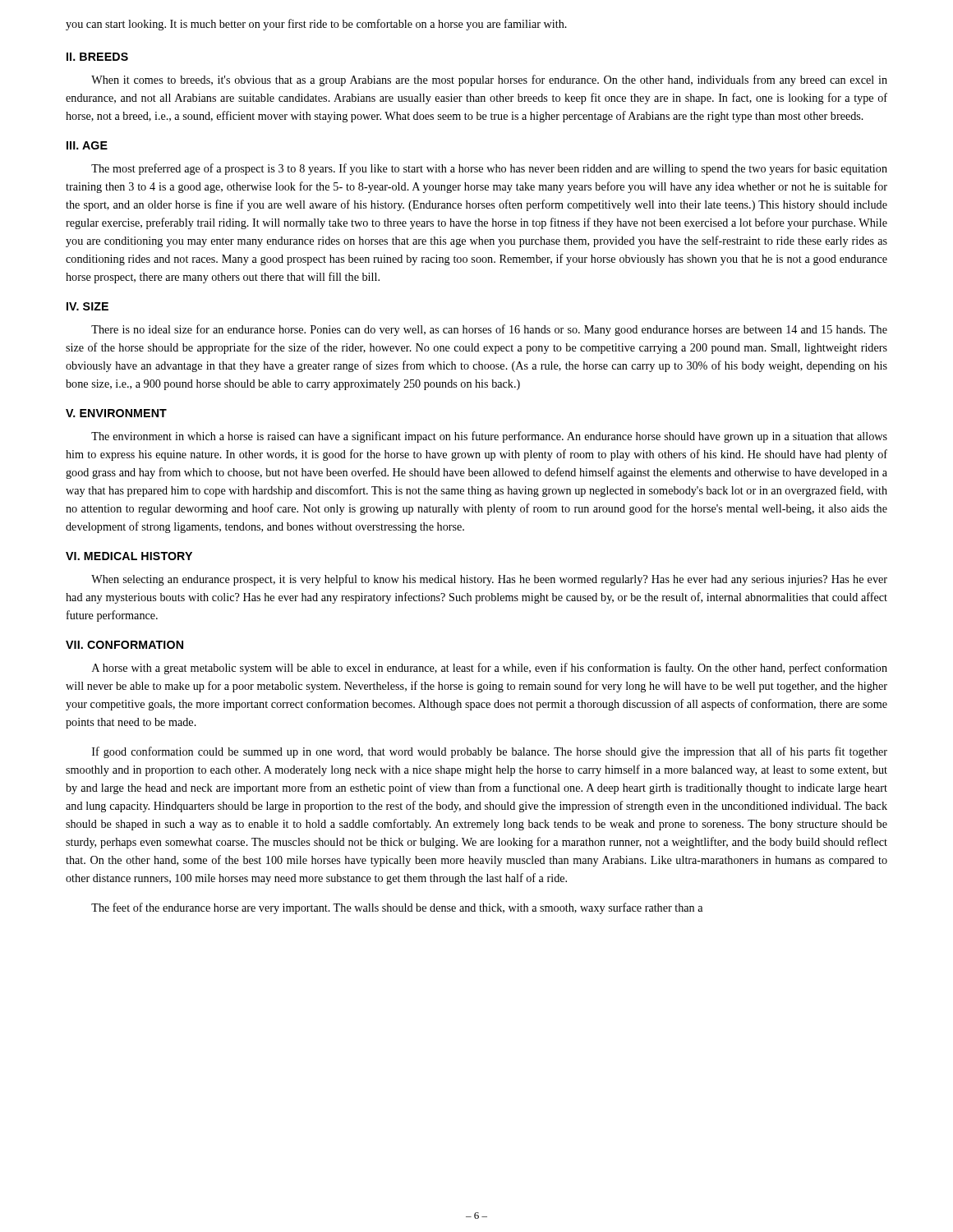Click the passage that begins "There is no ideal size for an endurance"
Screen dimensions: 1232x953
pos(476,356)
